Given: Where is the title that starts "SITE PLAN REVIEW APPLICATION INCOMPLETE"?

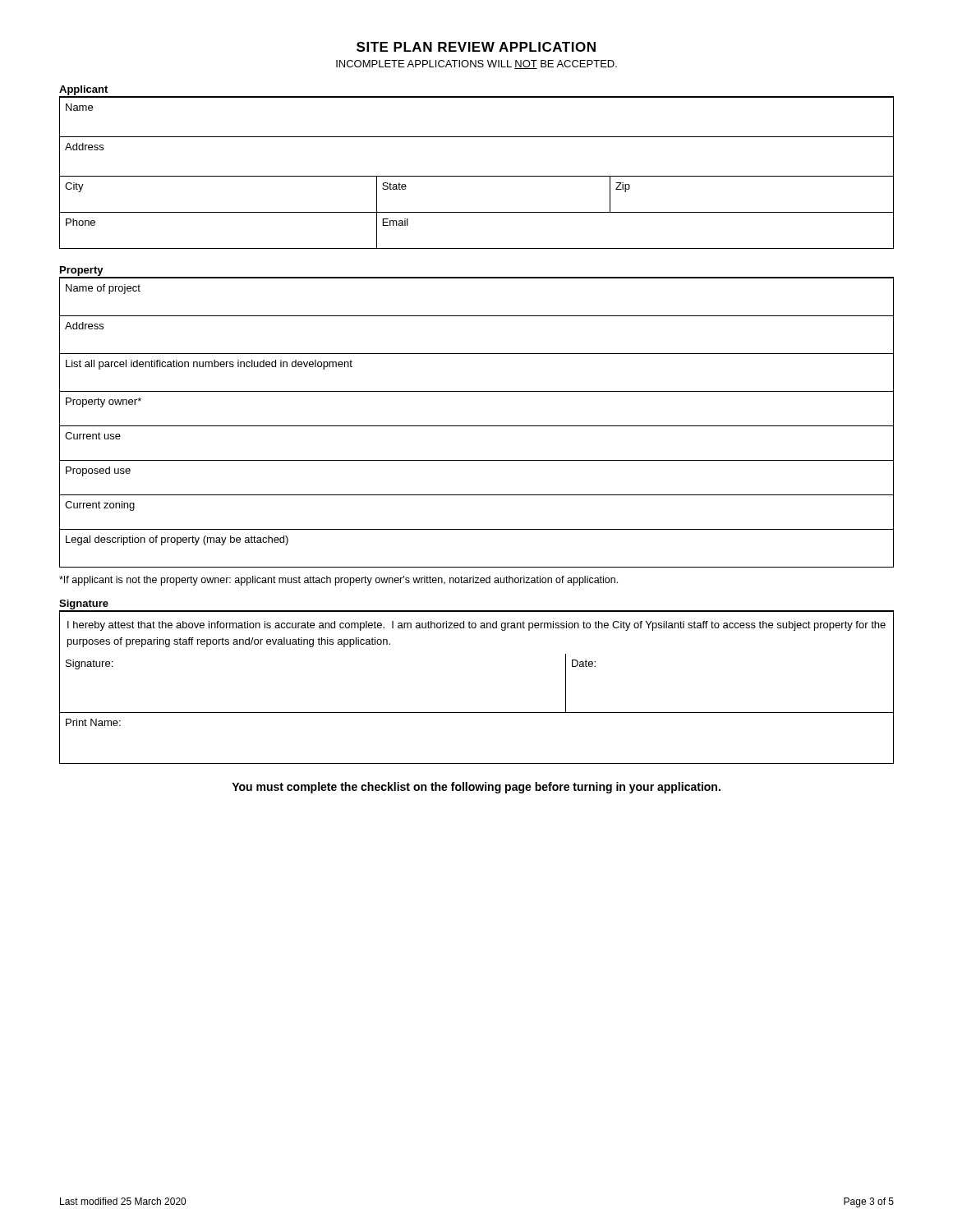Looking at the screenshot, I should point(476,55).
